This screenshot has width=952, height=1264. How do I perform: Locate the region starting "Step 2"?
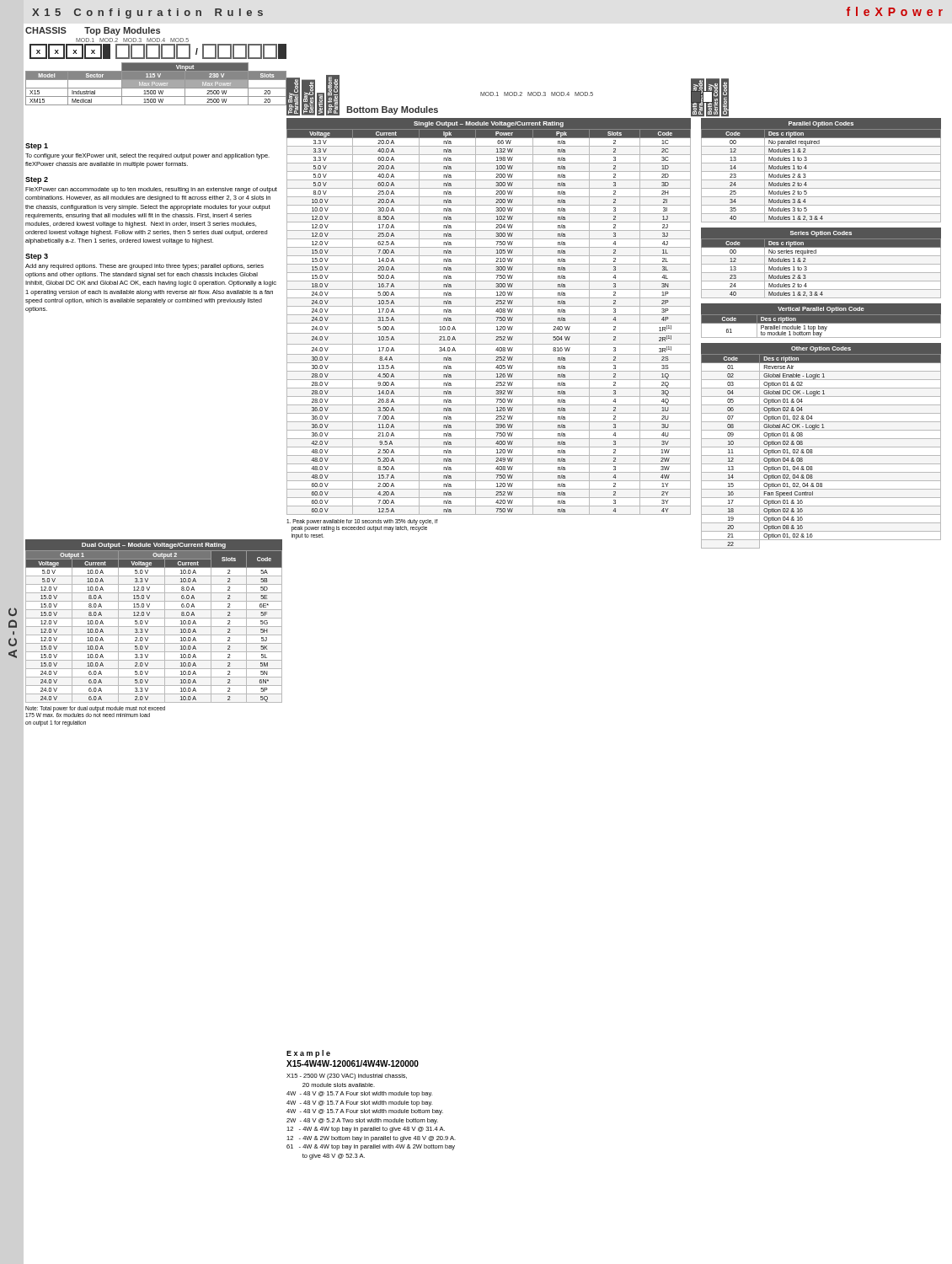(37, 180)
